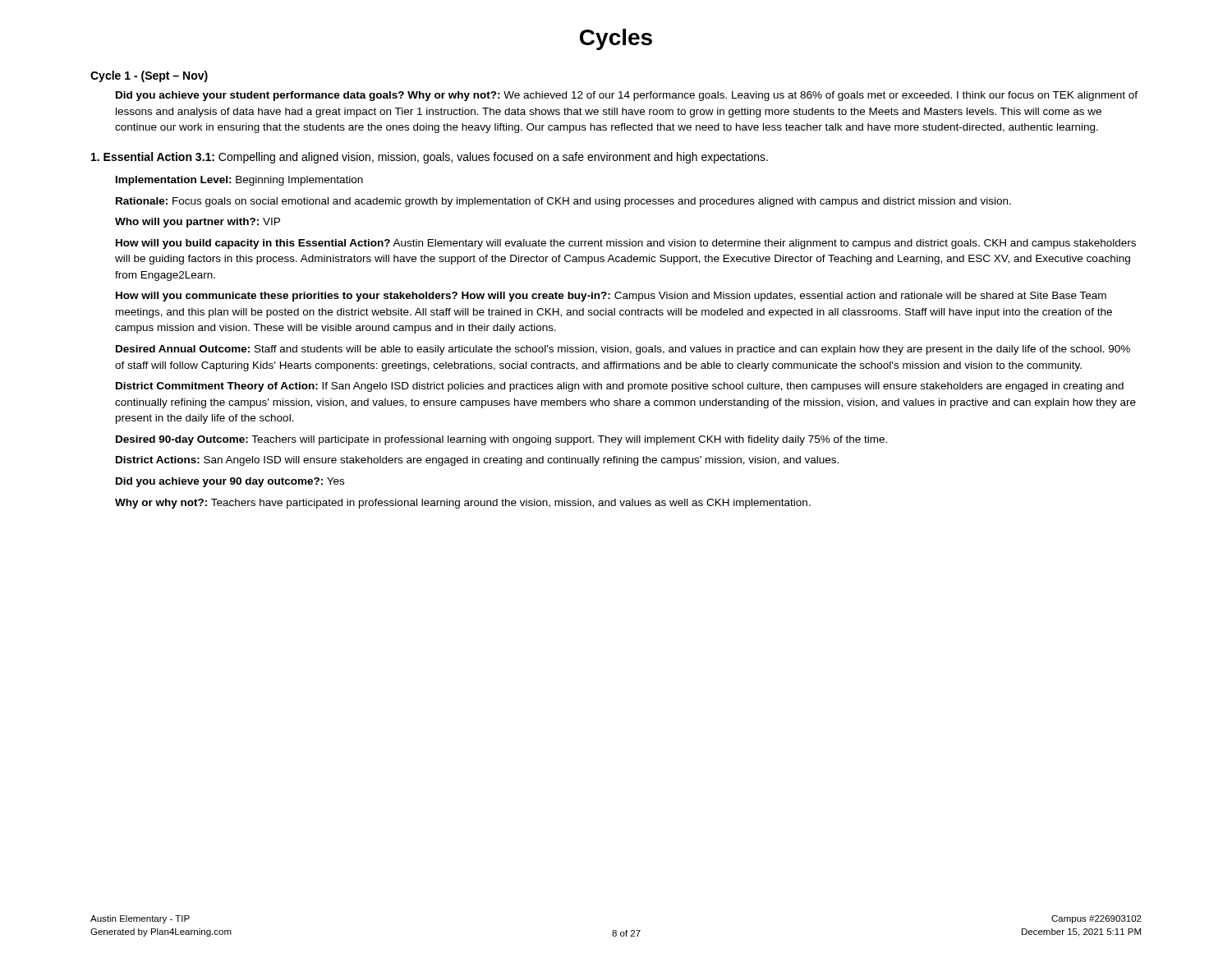Find the text block that reads "How will you communicate these priorities"

614,312
